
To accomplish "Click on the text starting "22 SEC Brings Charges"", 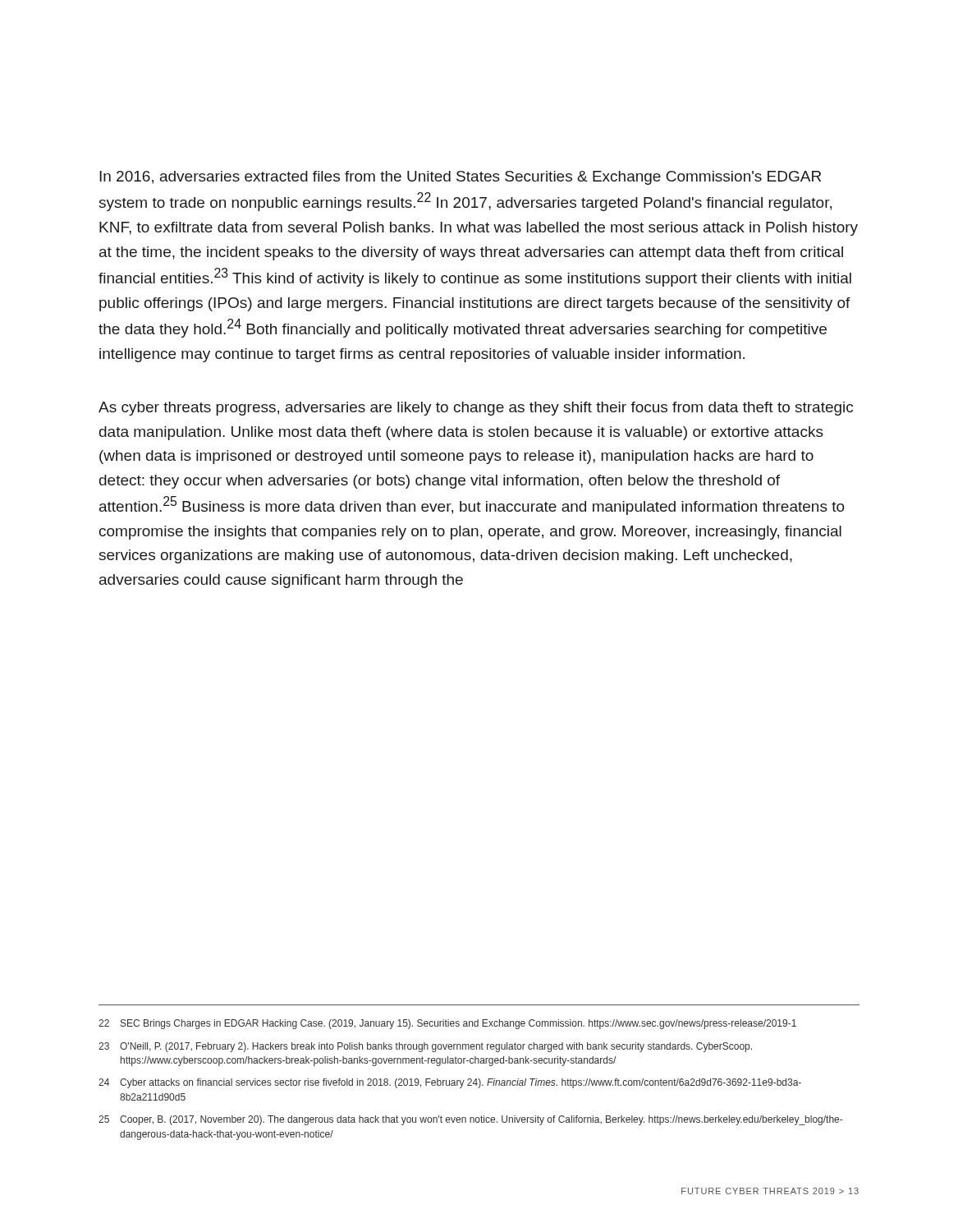I will click(x=448, y=1024).
